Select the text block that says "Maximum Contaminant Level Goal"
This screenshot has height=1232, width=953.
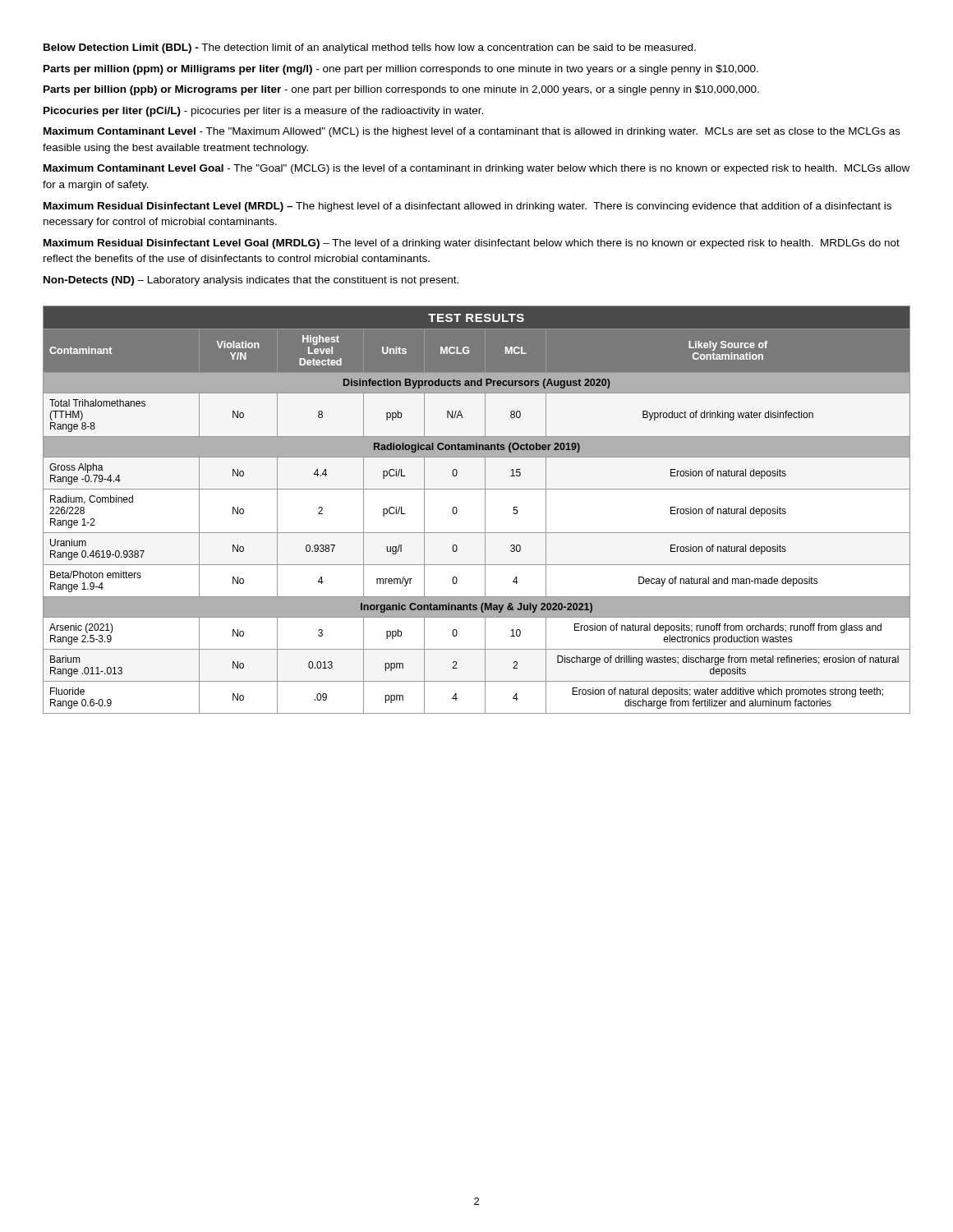click(476, 176)
